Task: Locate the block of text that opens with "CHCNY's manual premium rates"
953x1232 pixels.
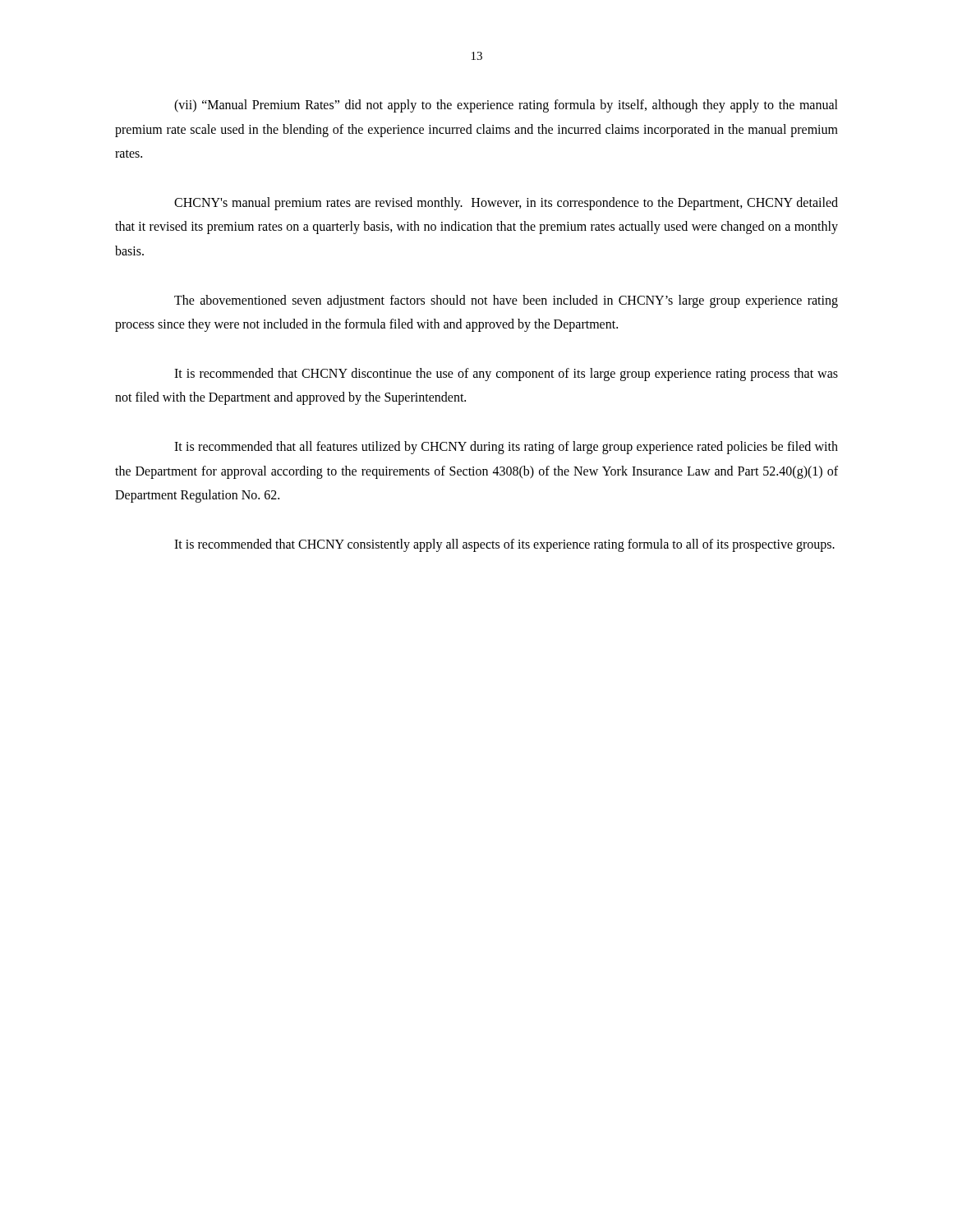Action: 476,227
